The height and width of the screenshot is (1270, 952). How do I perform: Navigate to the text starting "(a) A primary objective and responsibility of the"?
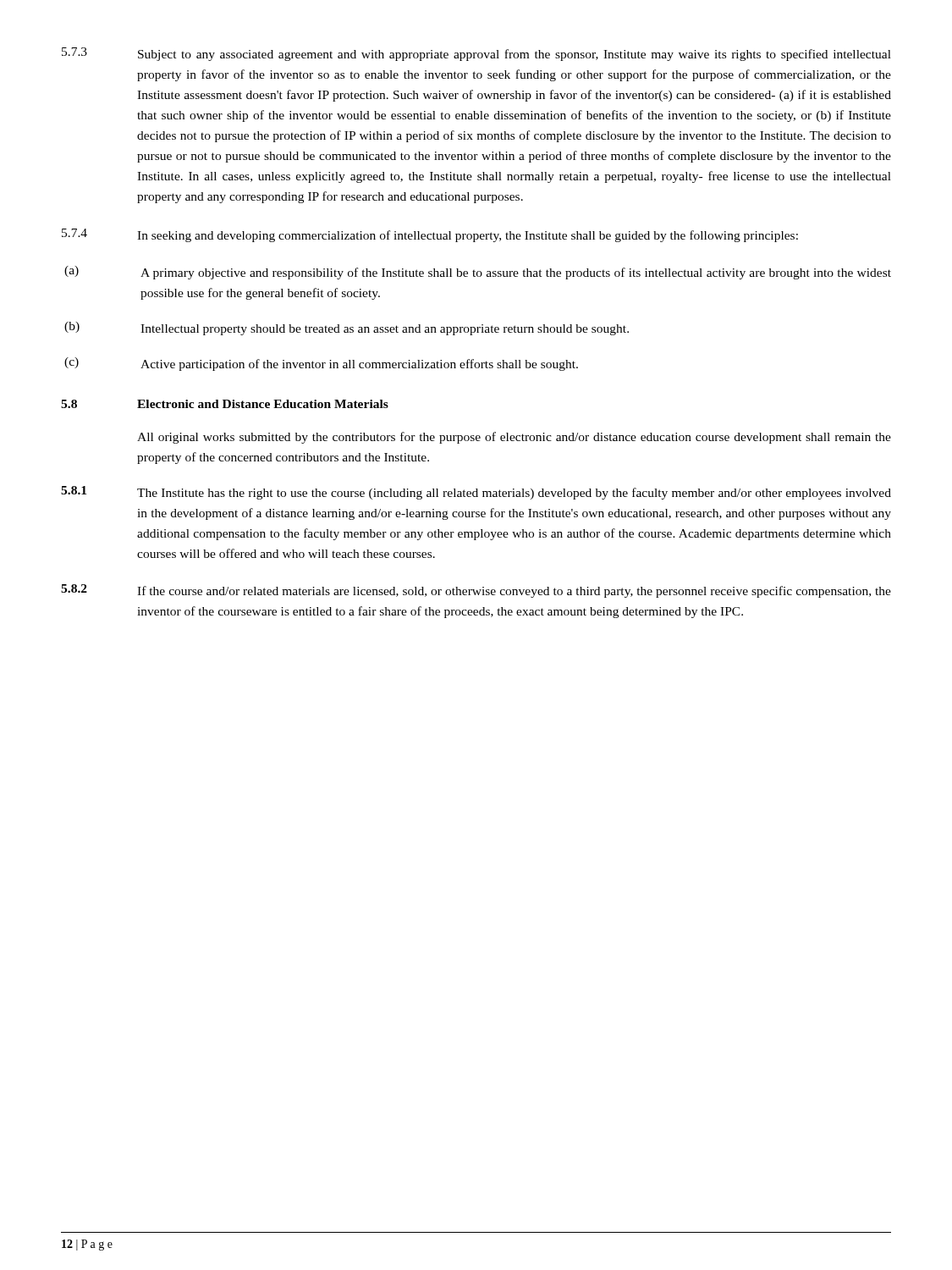[x=476, y=283]
